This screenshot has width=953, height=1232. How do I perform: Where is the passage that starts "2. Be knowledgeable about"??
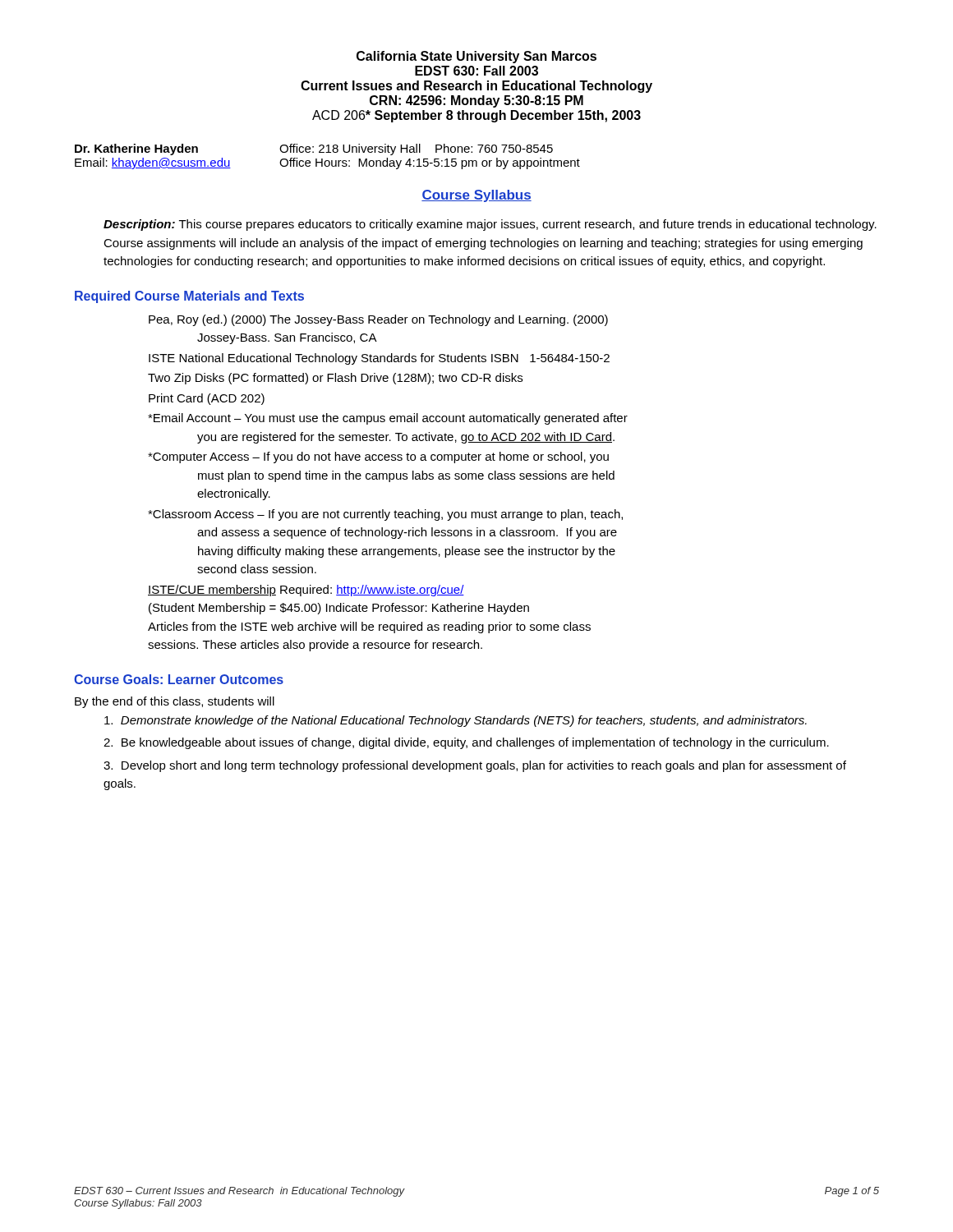[466, 742]
